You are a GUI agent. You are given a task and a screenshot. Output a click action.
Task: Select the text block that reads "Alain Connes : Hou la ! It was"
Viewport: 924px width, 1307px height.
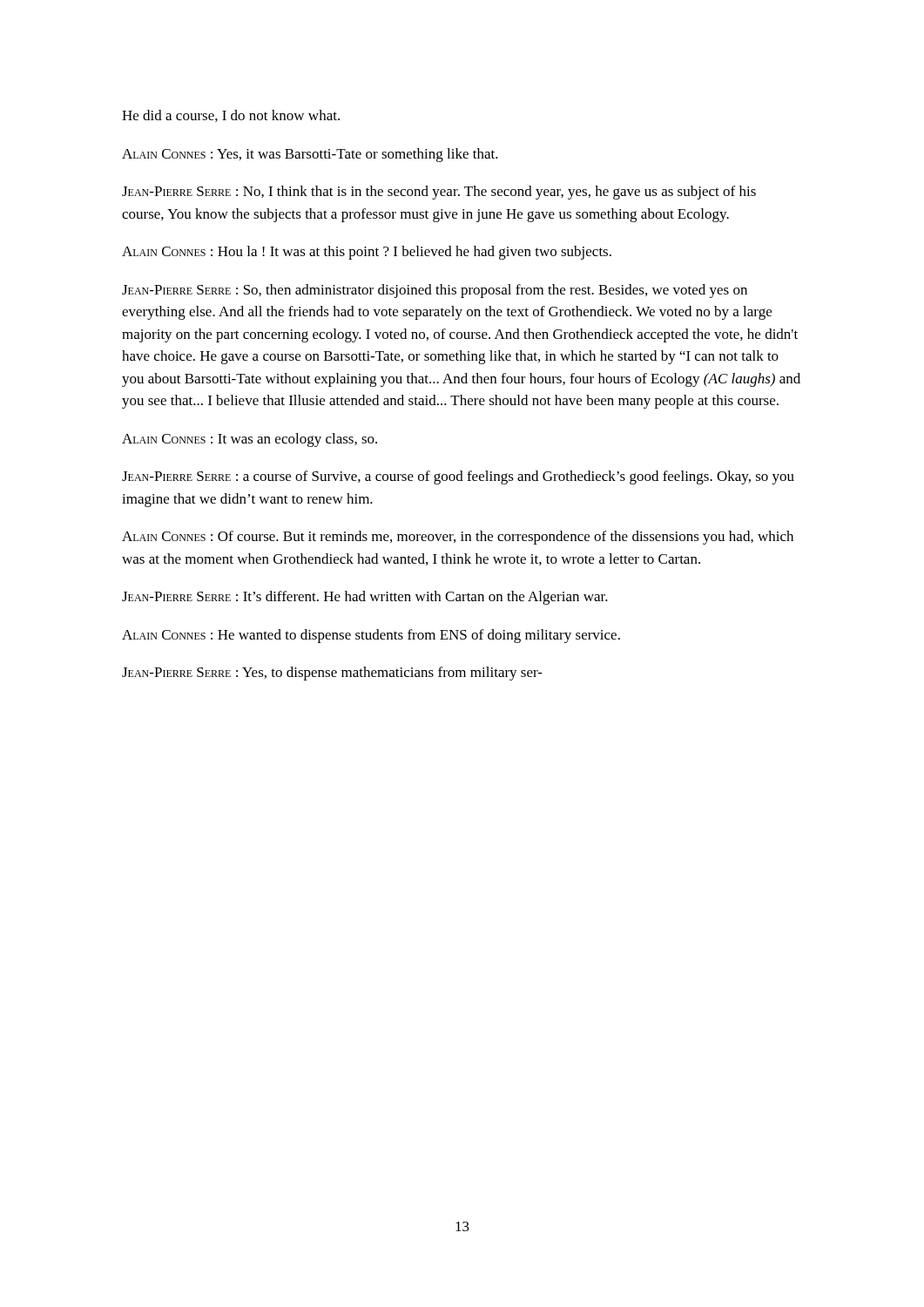[367, 251]
